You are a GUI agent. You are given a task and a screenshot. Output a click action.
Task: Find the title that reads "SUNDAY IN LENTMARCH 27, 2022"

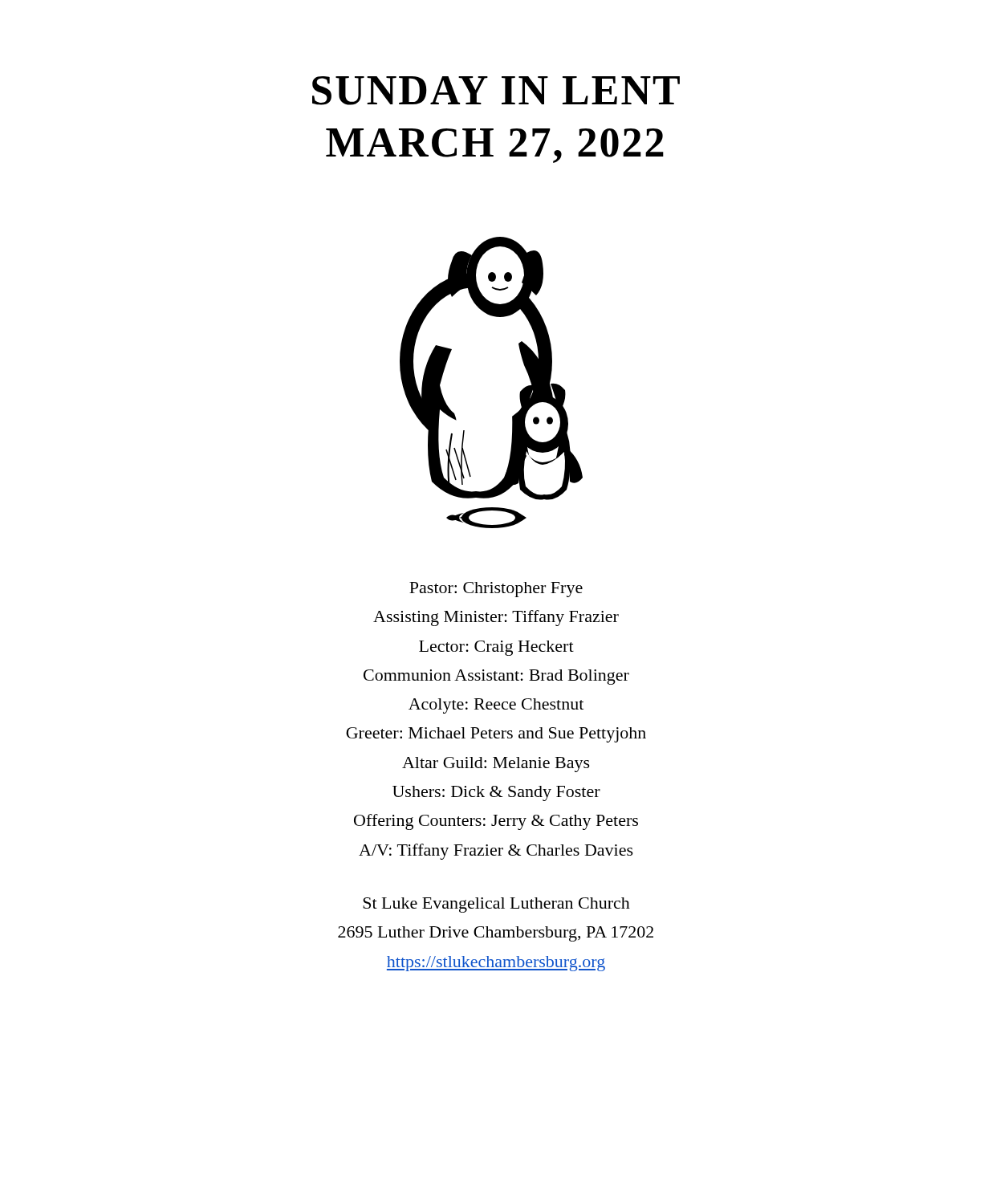coord(496,116)
